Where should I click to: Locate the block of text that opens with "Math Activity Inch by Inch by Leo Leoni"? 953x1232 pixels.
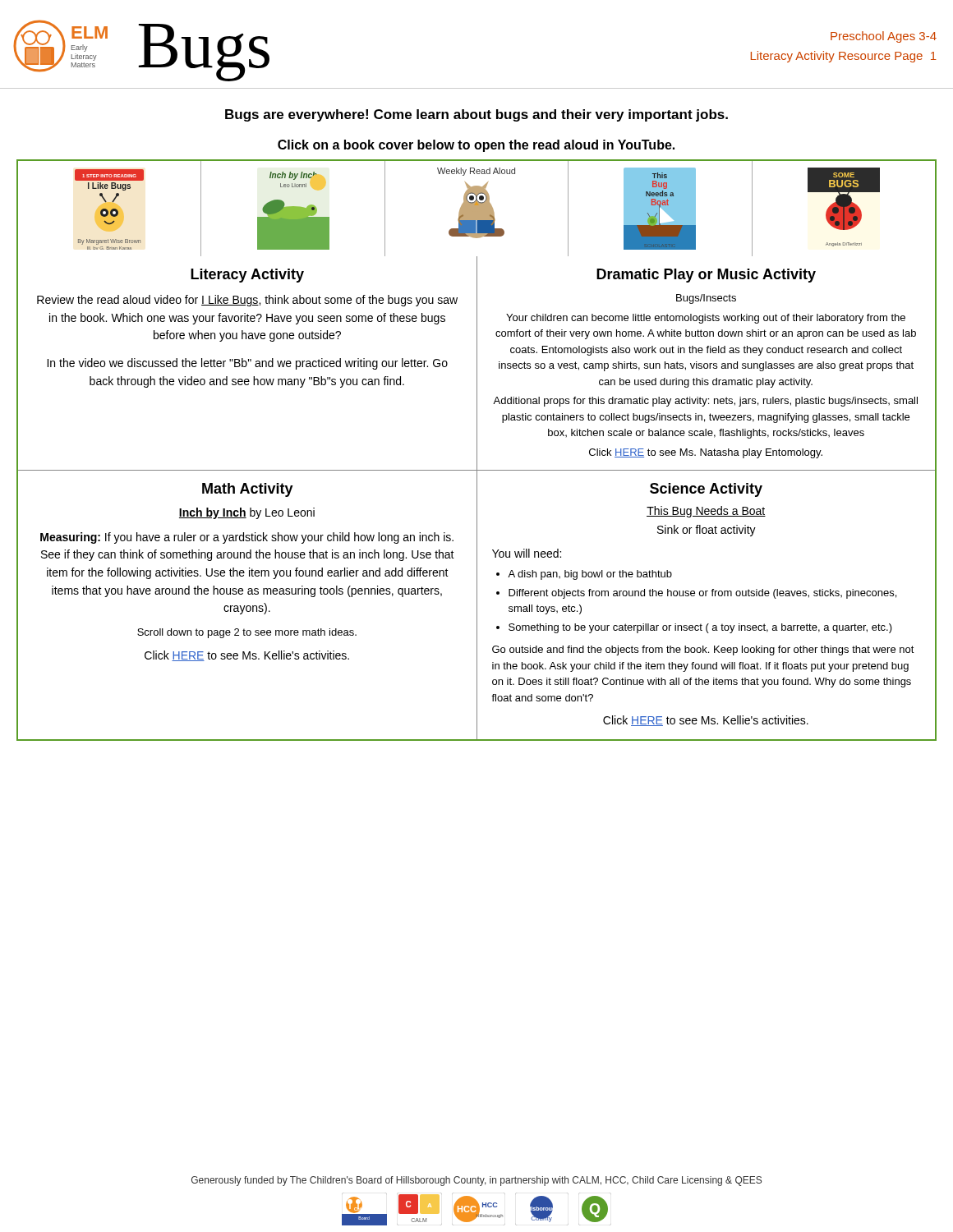coord(247,573)
